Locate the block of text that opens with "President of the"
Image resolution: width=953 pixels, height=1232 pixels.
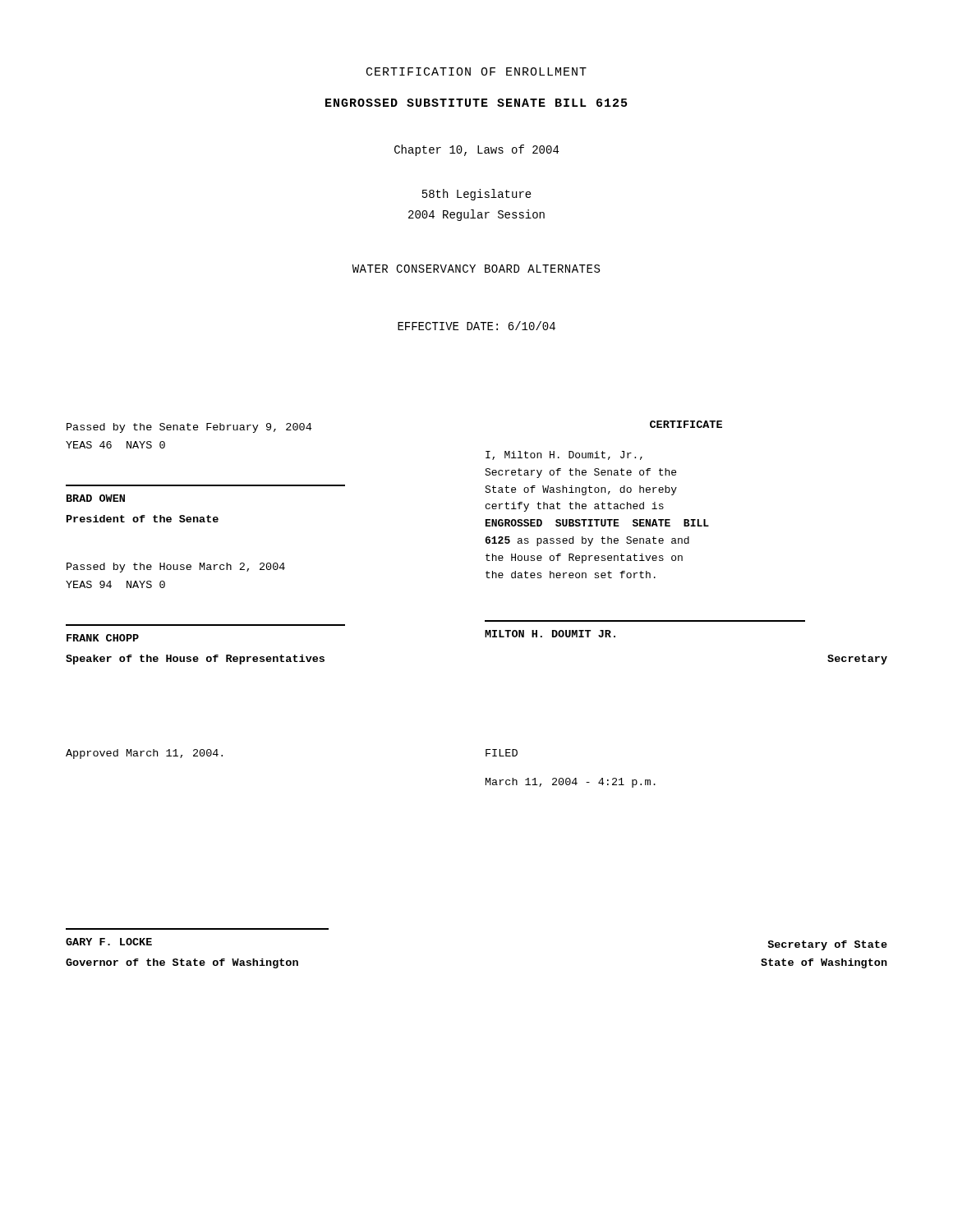coord(142,520)
